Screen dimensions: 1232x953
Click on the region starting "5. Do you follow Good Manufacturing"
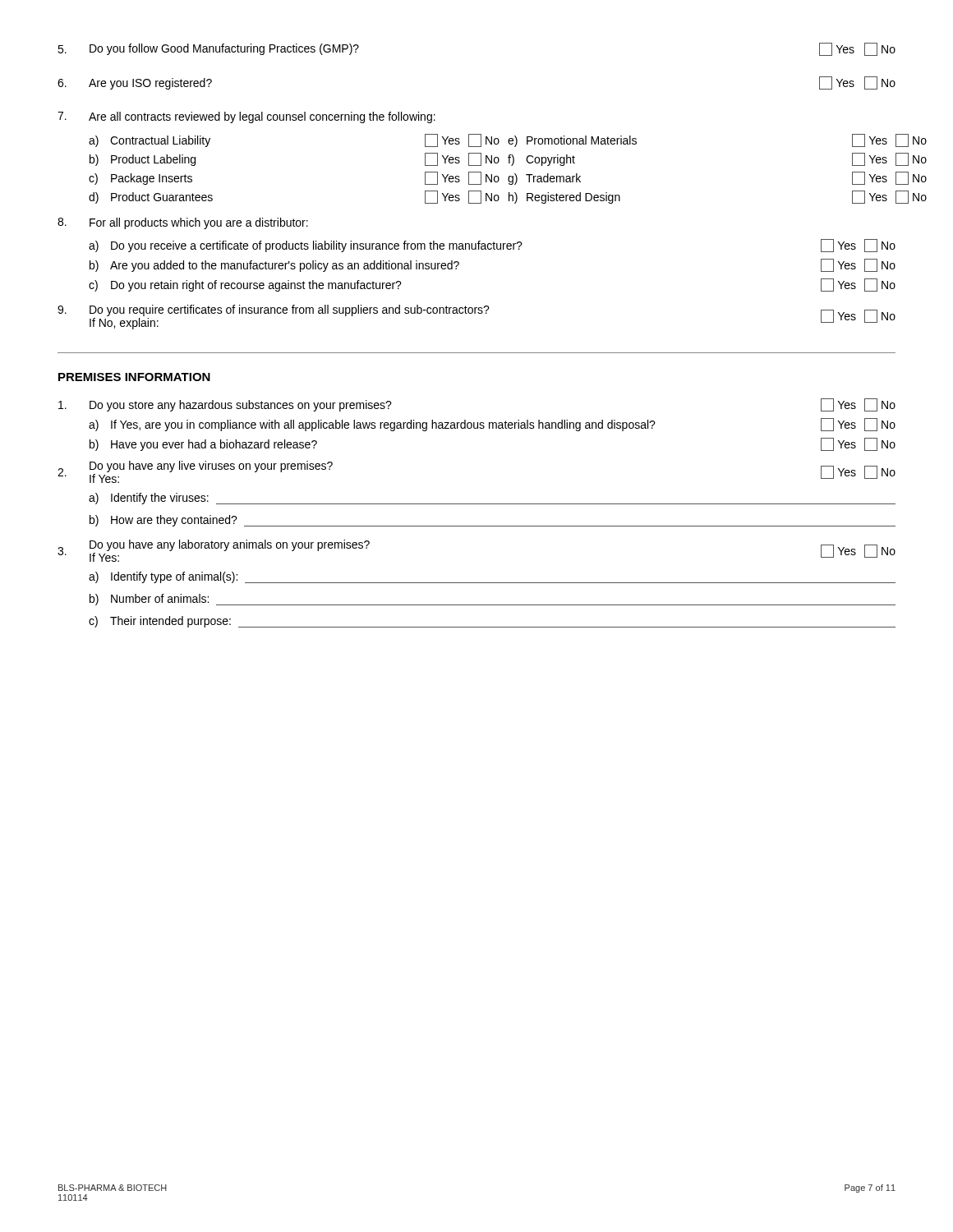(228, 49)
